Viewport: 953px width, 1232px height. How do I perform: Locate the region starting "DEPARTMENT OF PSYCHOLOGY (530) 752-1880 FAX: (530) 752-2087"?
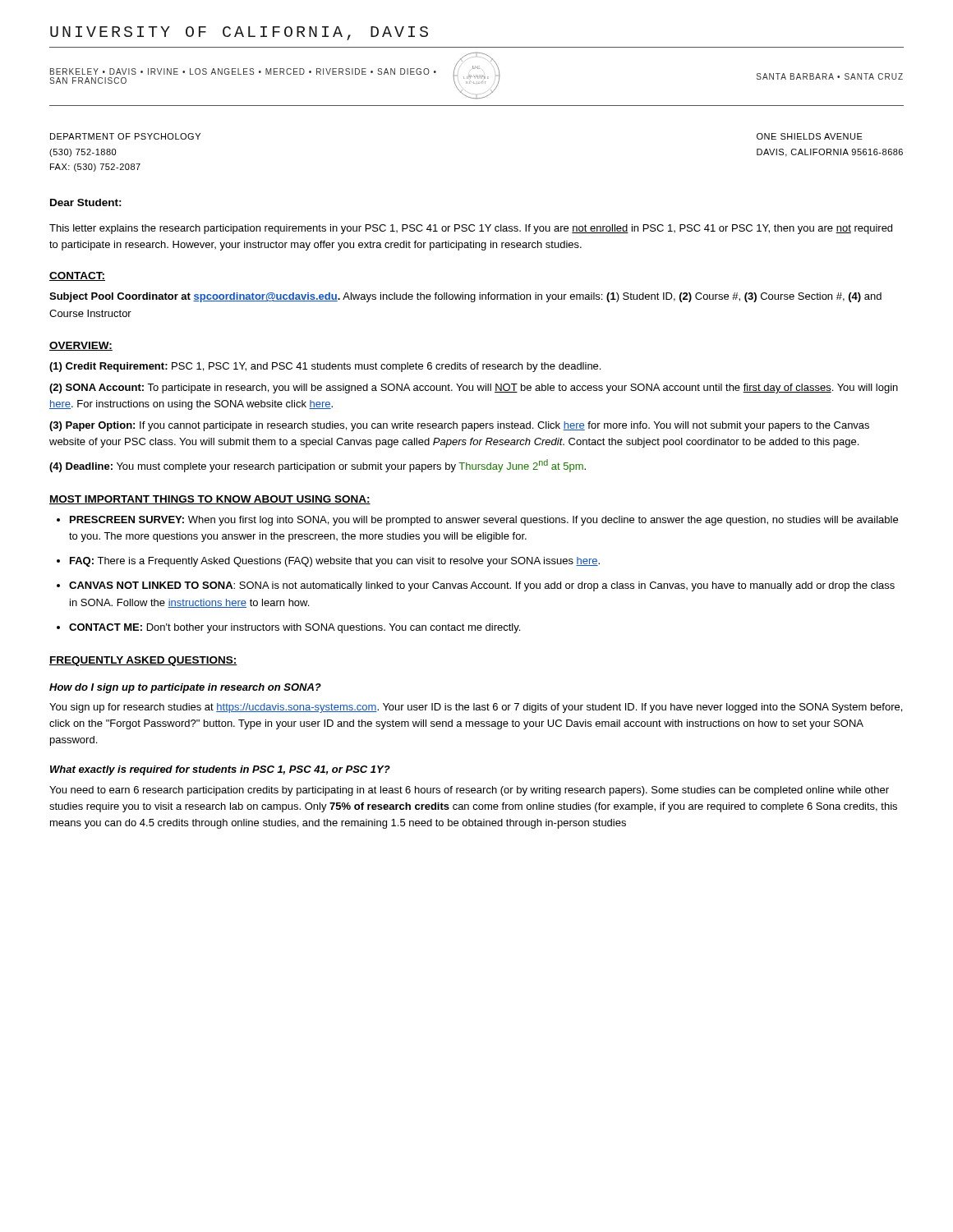(x=128, y=137)
